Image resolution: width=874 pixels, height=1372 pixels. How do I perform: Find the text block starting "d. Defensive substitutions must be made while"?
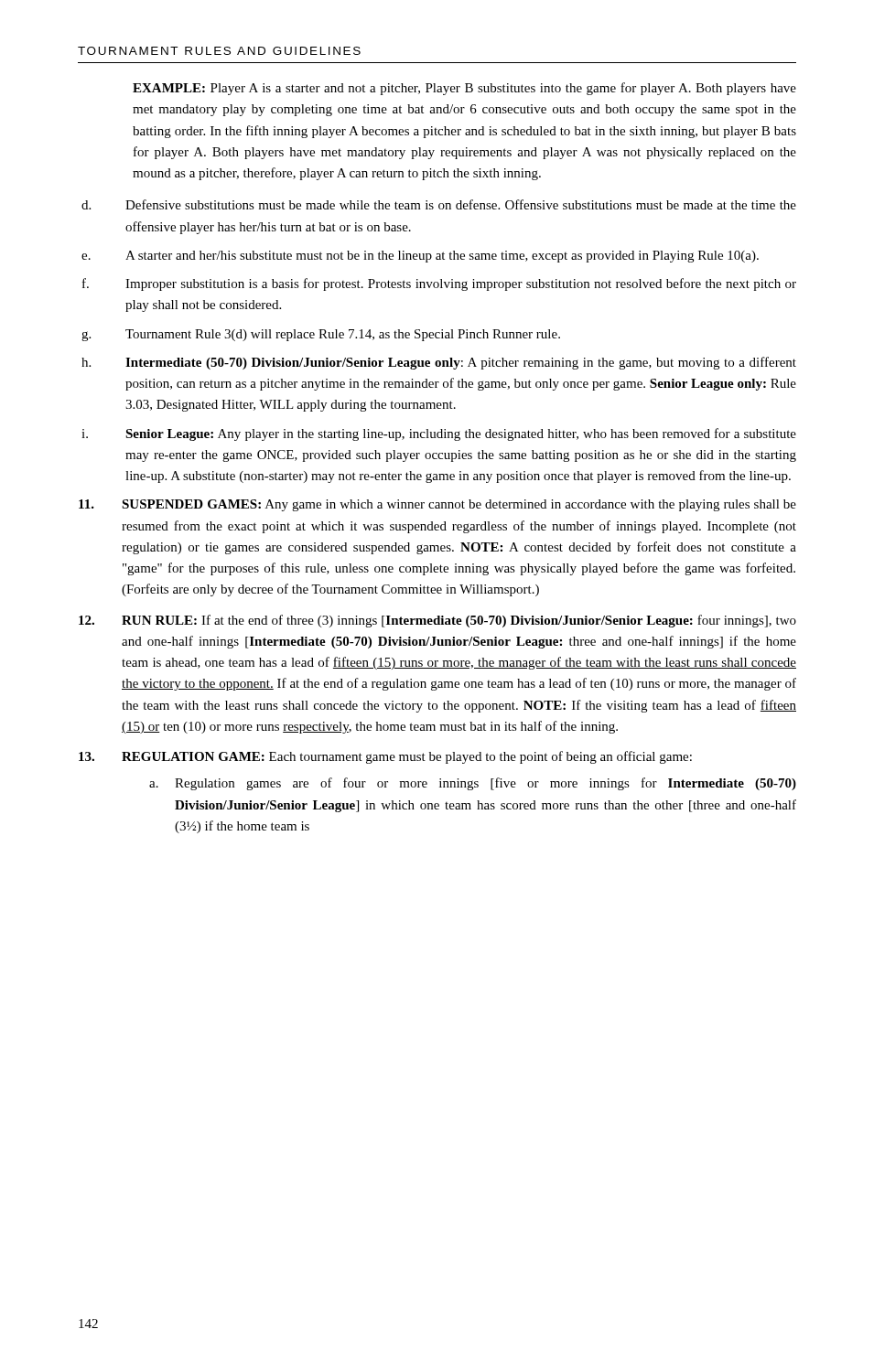pos(437,216)
